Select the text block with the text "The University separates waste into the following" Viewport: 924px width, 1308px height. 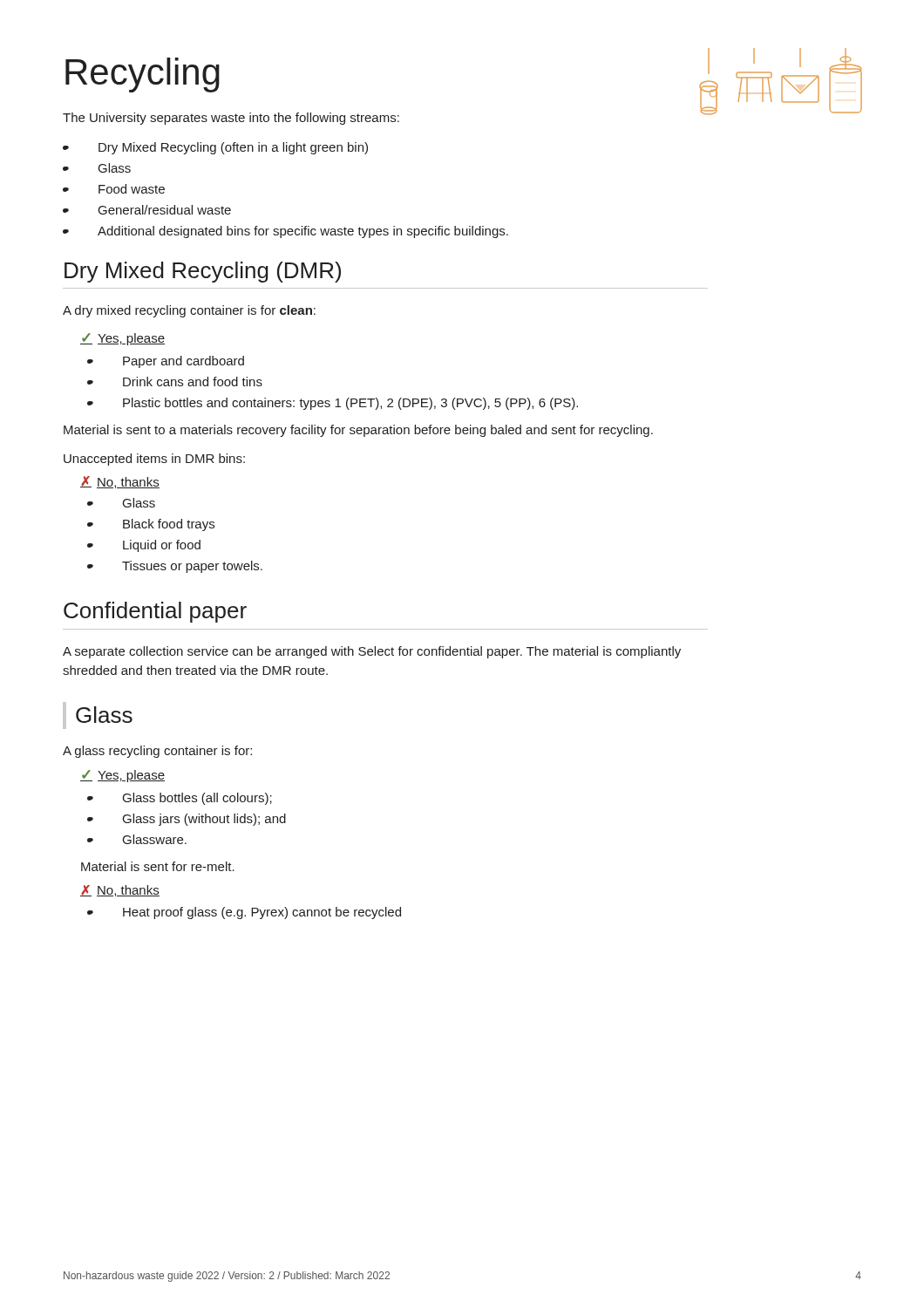coord(231,117)
